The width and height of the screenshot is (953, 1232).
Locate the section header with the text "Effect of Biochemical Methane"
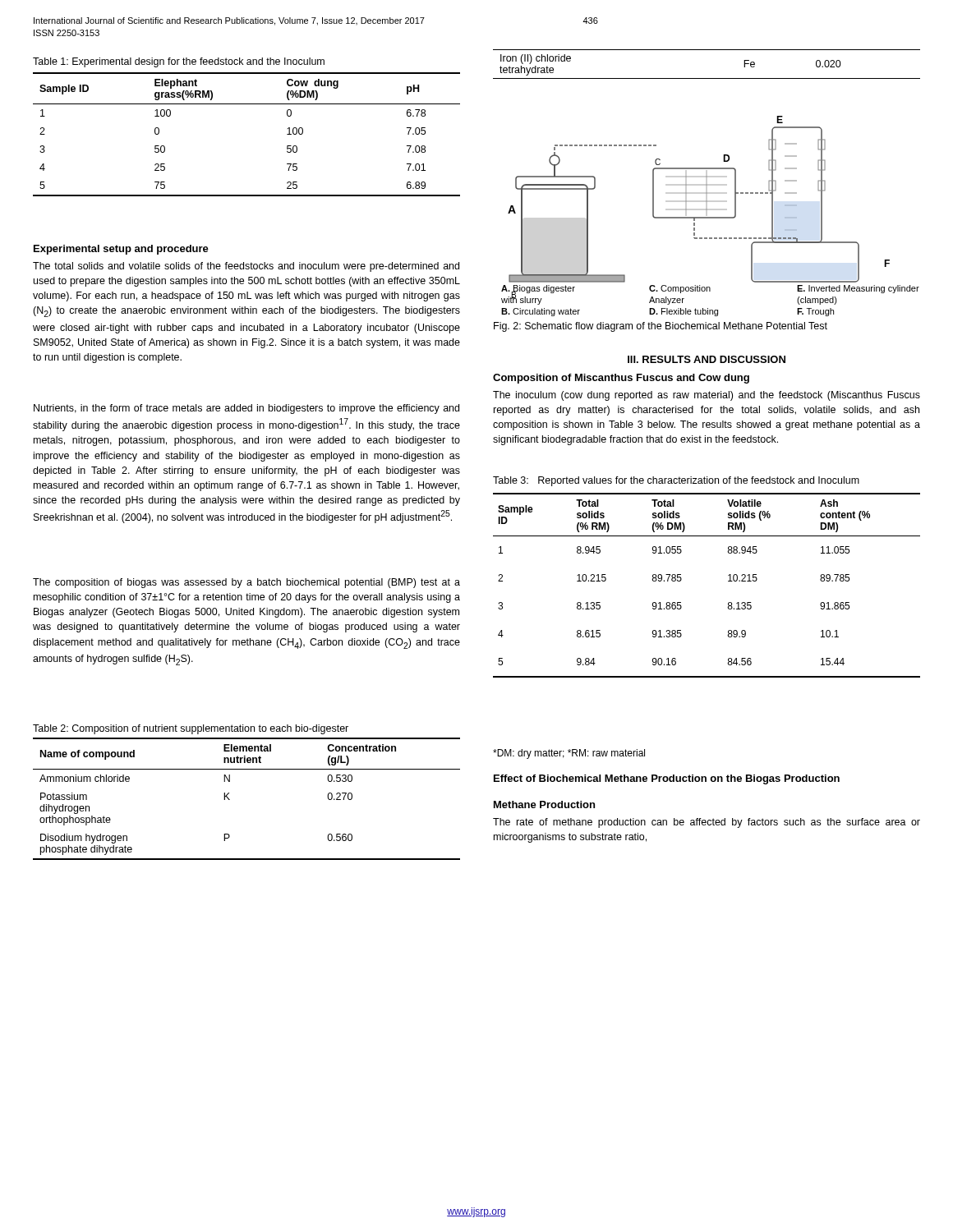(666, 778)
